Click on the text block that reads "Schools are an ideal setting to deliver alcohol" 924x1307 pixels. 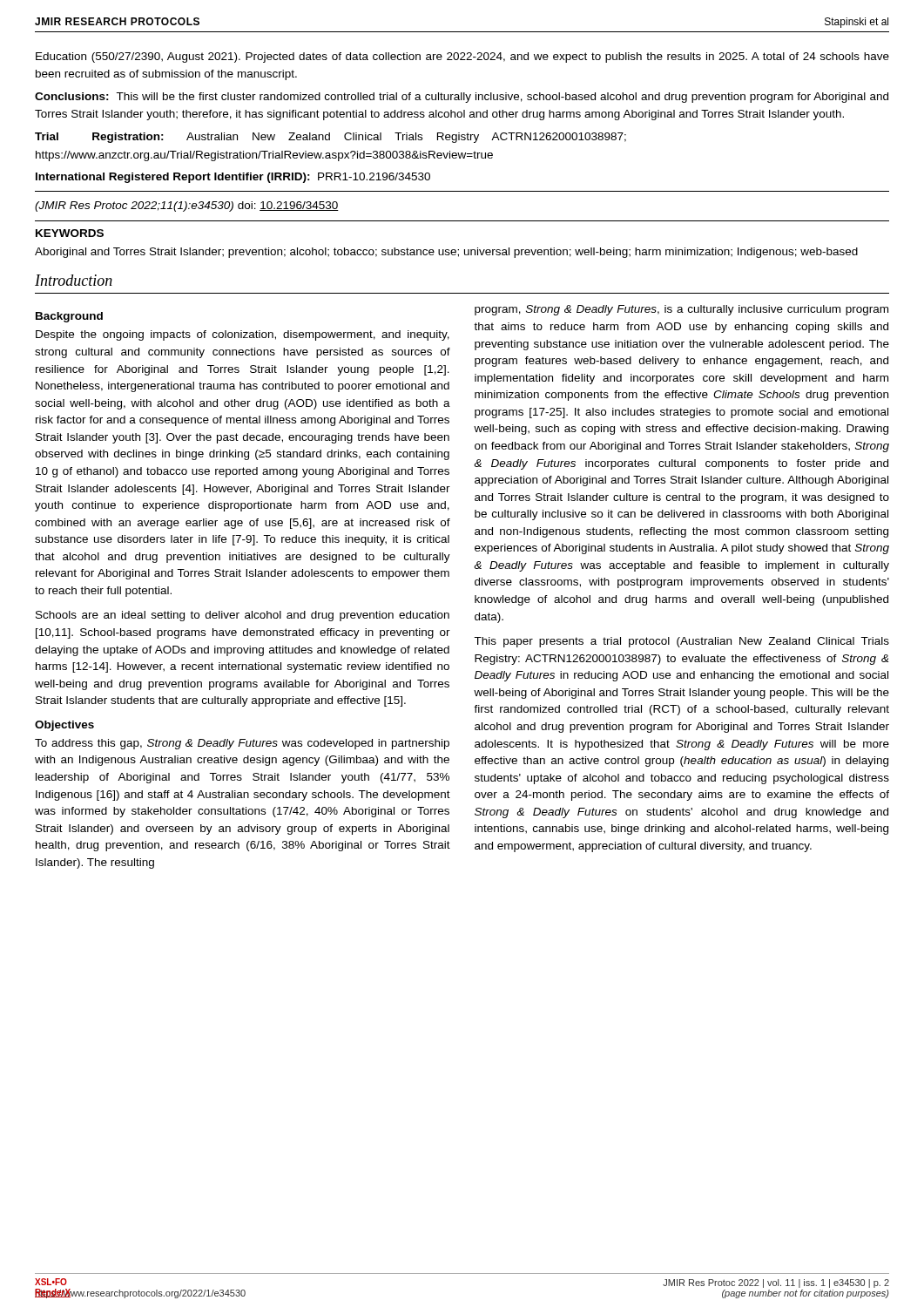click(242, 658)
